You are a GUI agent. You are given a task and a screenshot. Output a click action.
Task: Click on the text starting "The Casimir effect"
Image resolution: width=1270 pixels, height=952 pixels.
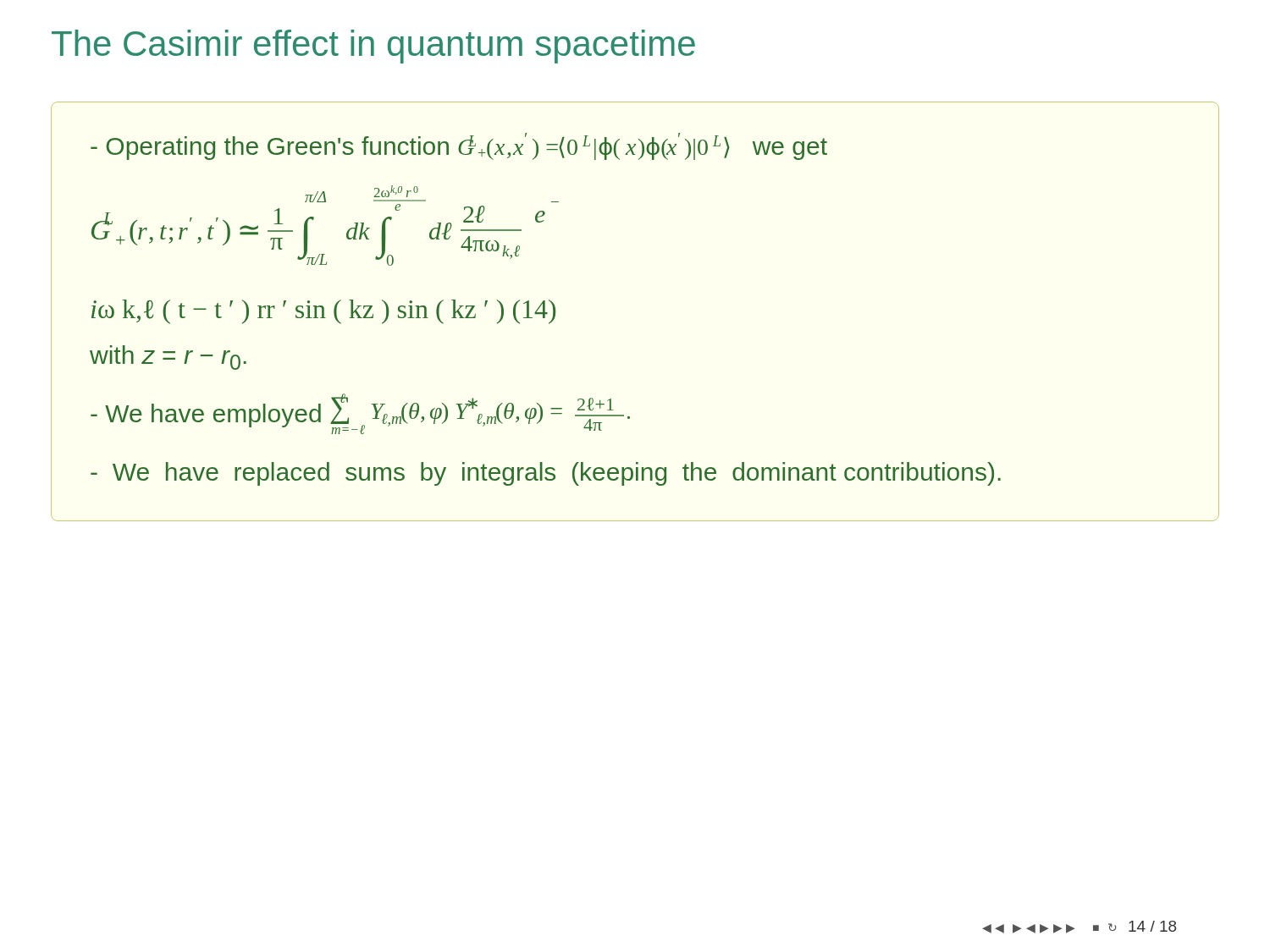[x=374, y=44]
